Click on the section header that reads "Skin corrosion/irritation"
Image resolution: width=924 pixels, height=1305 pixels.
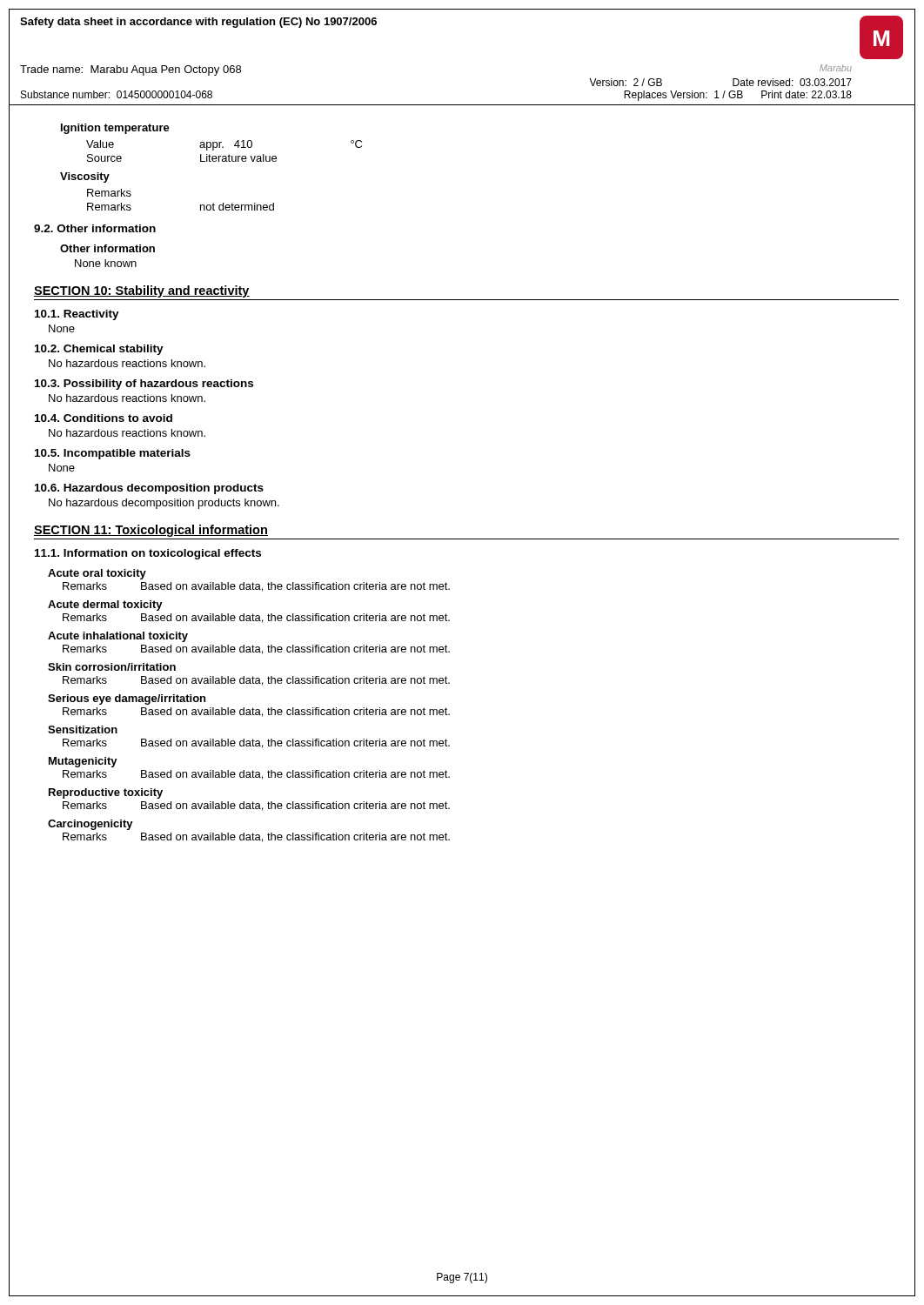click(x=112, y=667)
